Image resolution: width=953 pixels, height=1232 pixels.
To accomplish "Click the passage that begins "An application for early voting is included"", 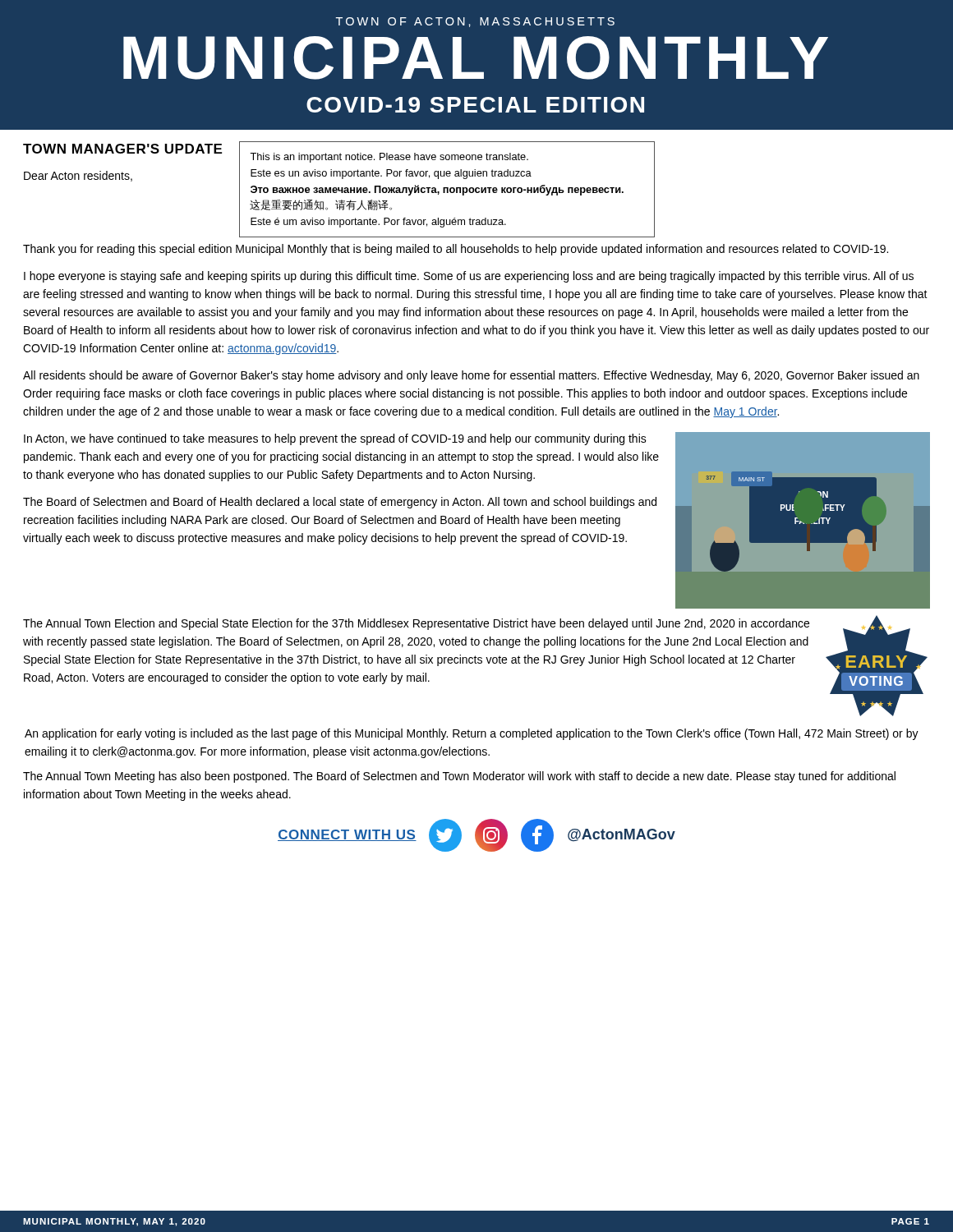I will tap(471, 742).
